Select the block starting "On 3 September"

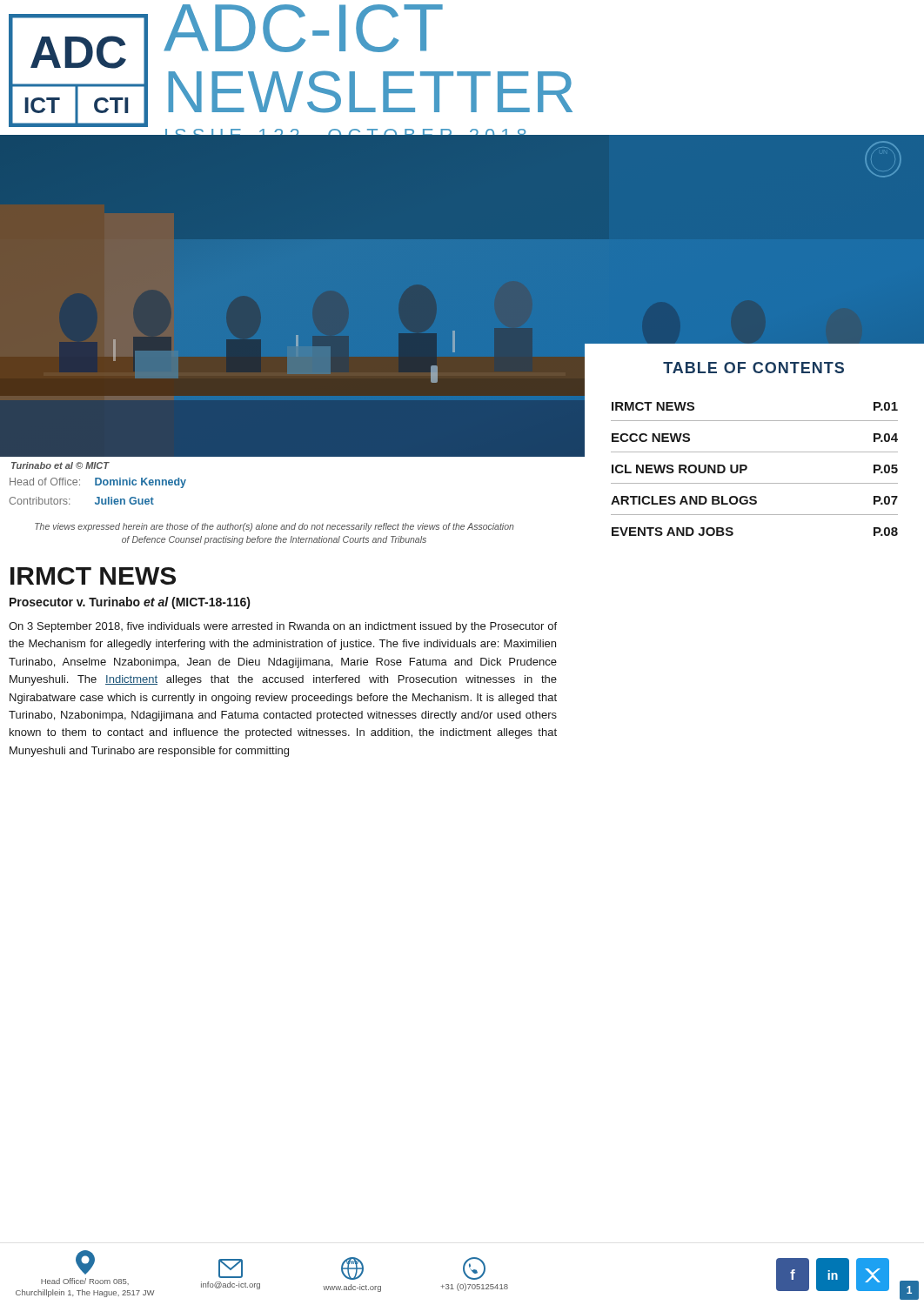[x=283, y=688]
